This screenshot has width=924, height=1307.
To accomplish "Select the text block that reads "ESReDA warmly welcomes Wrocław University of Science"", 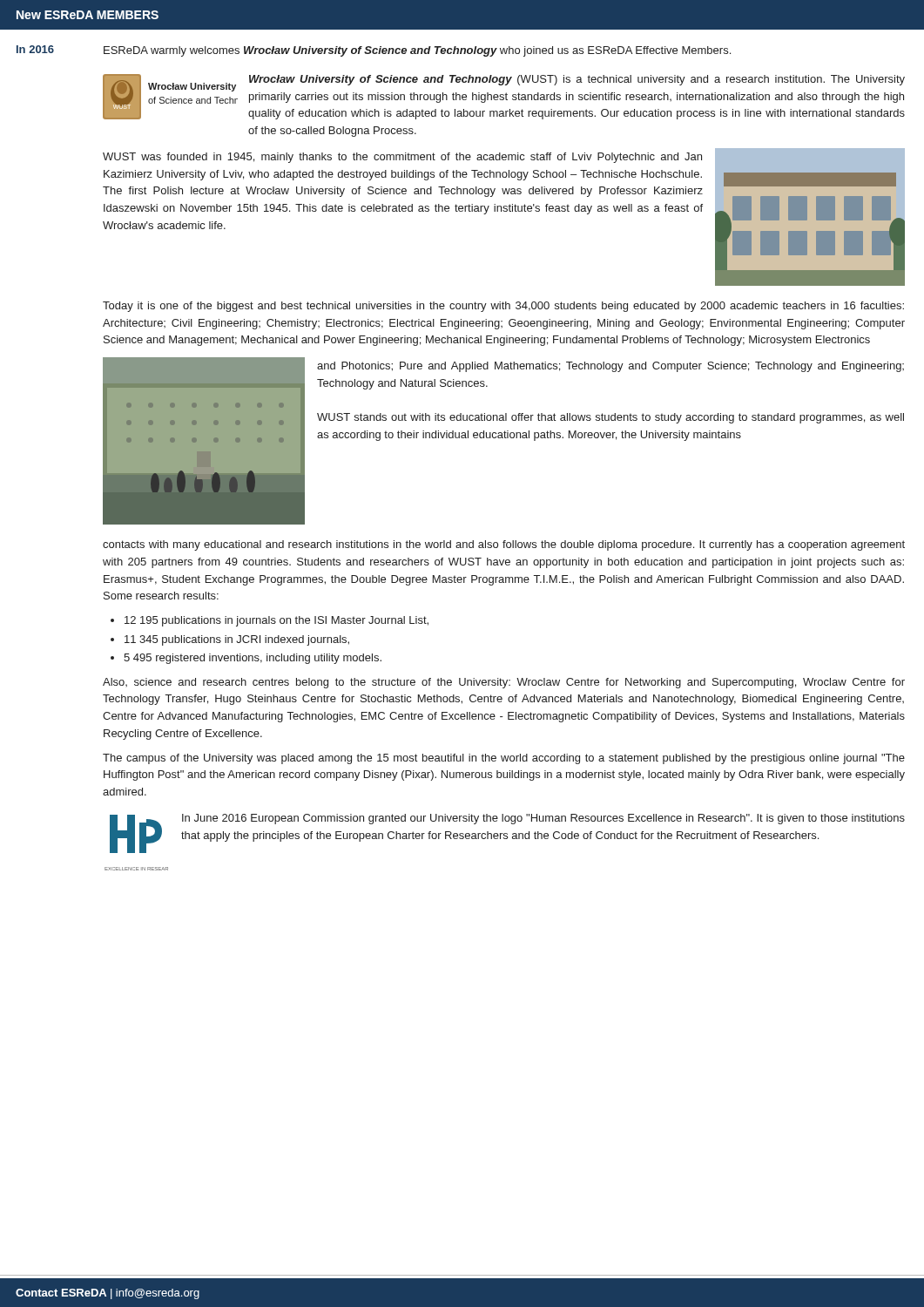I will pos(417,50).
